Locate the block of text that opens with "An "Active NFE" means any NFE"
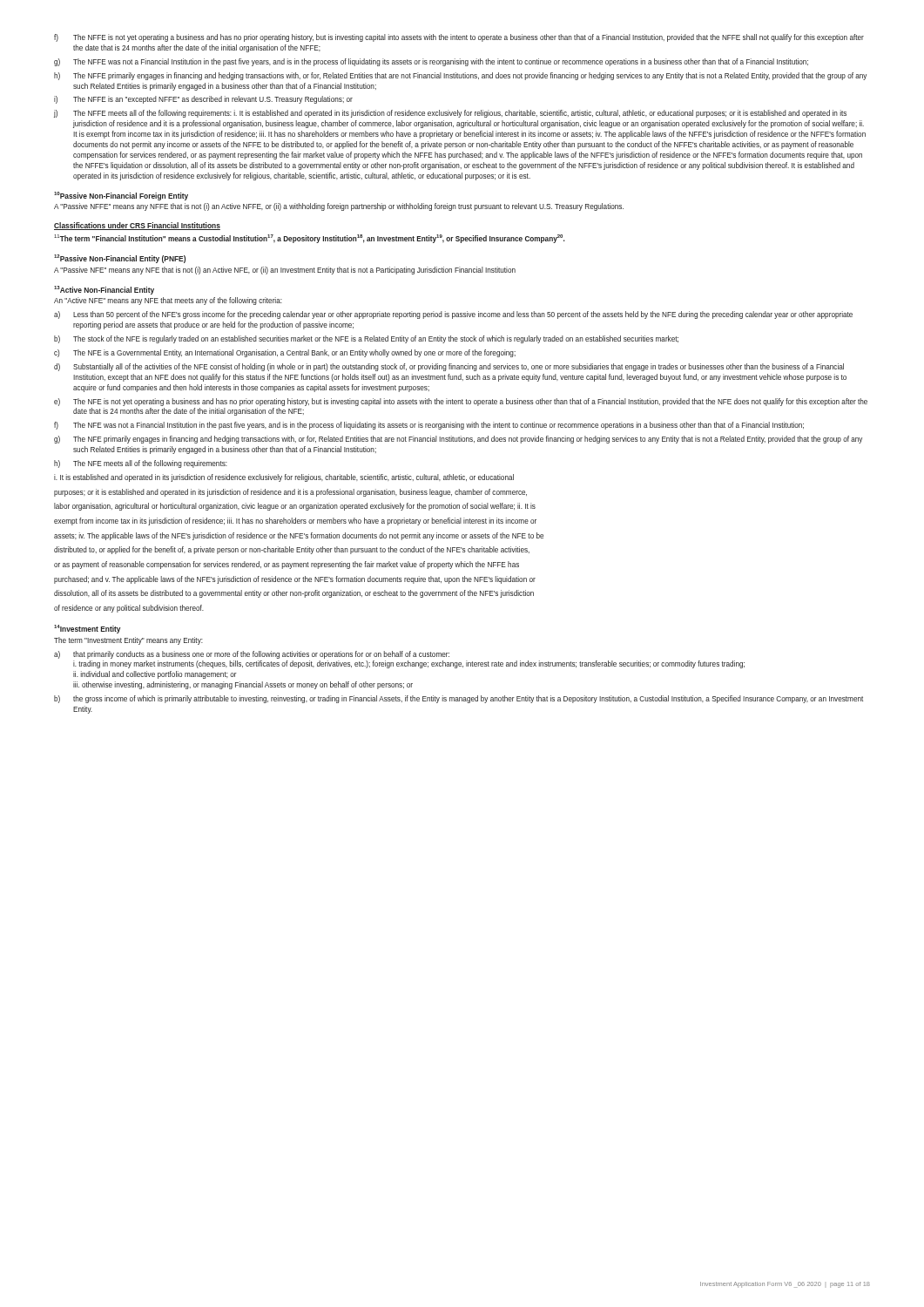The height and width of the screenshot is (1307, 924). tap(168, 301)
